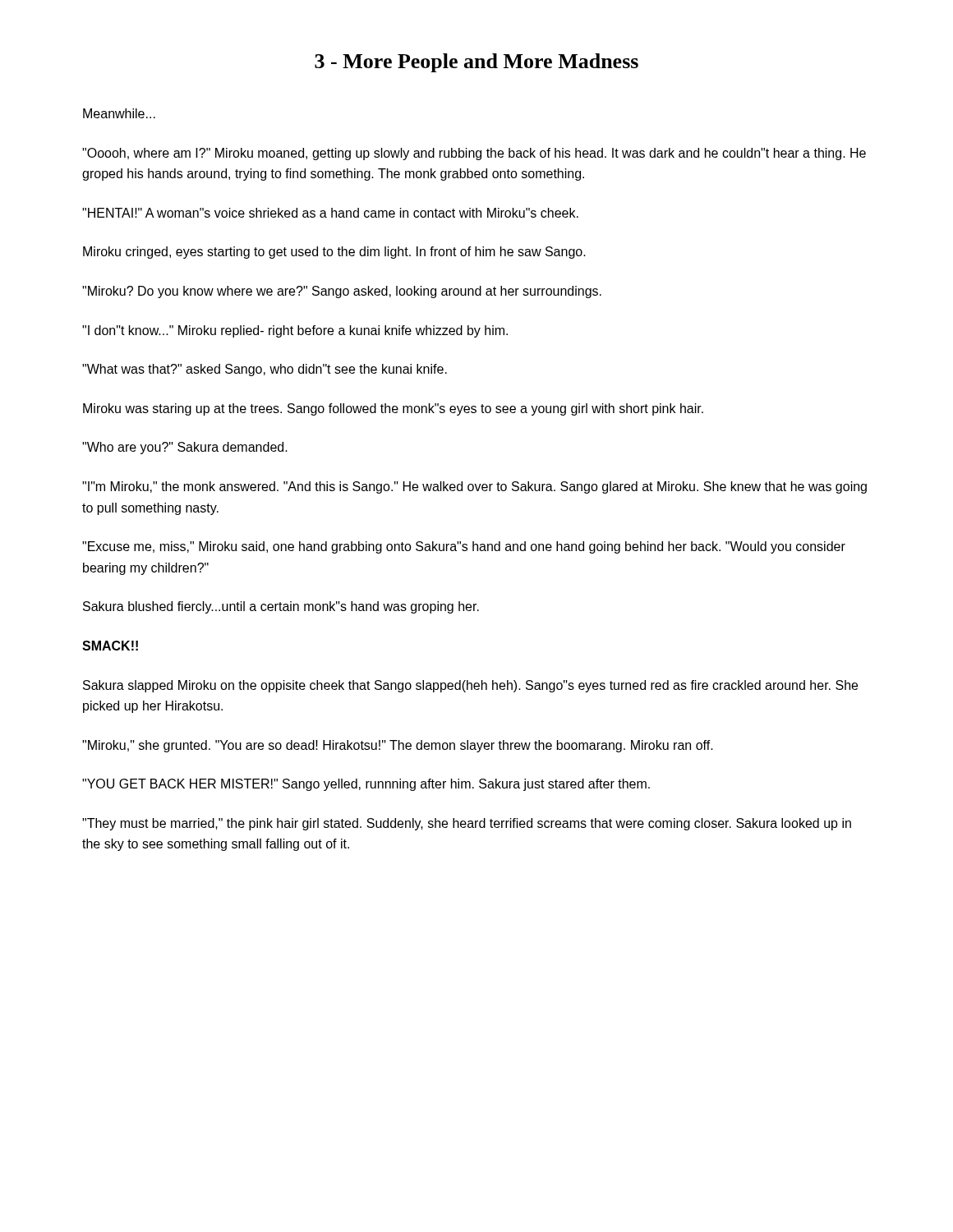Select the region starting "3 - More People and More Madness"
The height and width of the screenshot is (1232, 953).
pyautogui.click(x=476, y=62)
